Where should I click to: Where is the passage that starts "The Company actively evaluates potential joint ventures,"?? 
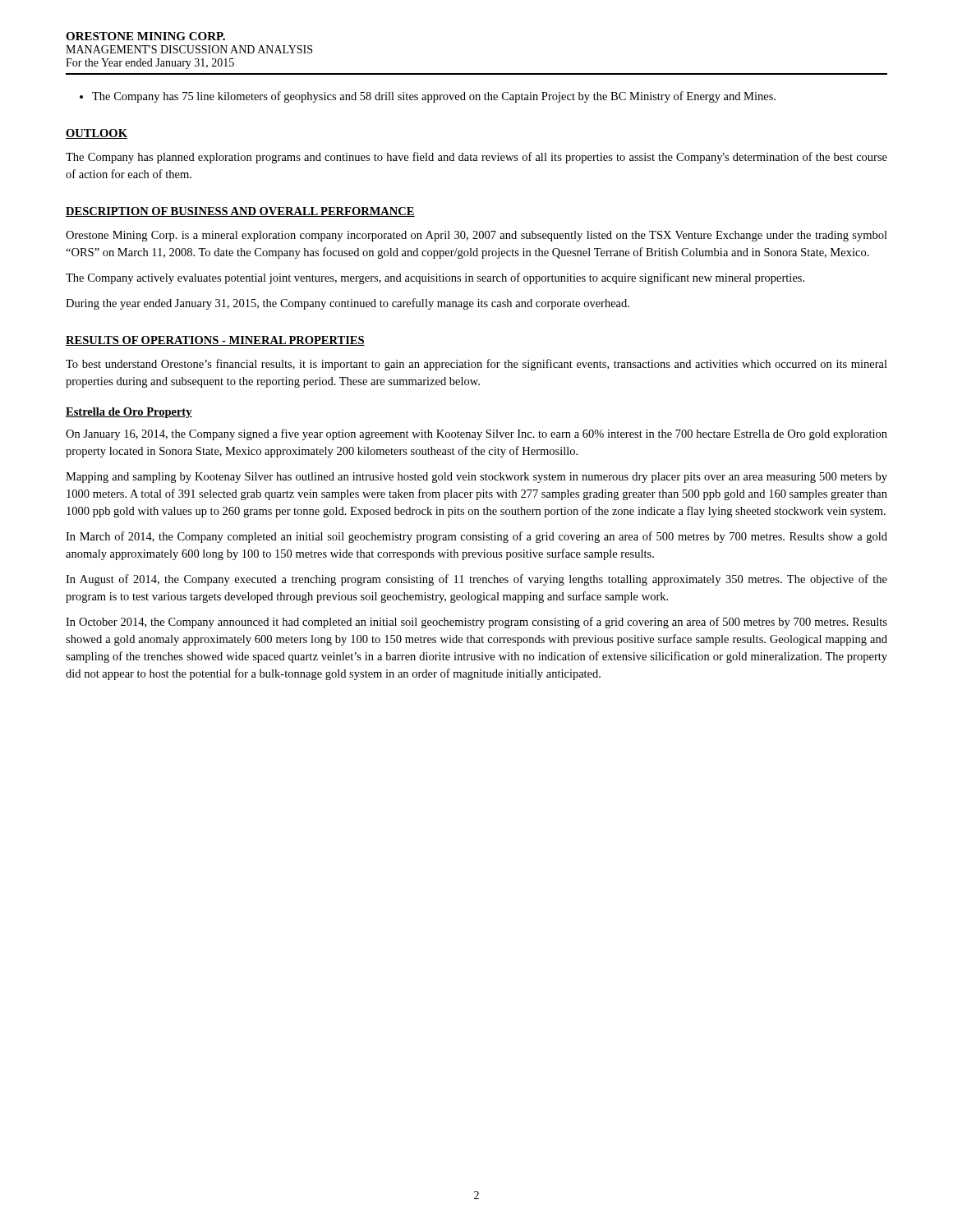(x=435, y=278)
